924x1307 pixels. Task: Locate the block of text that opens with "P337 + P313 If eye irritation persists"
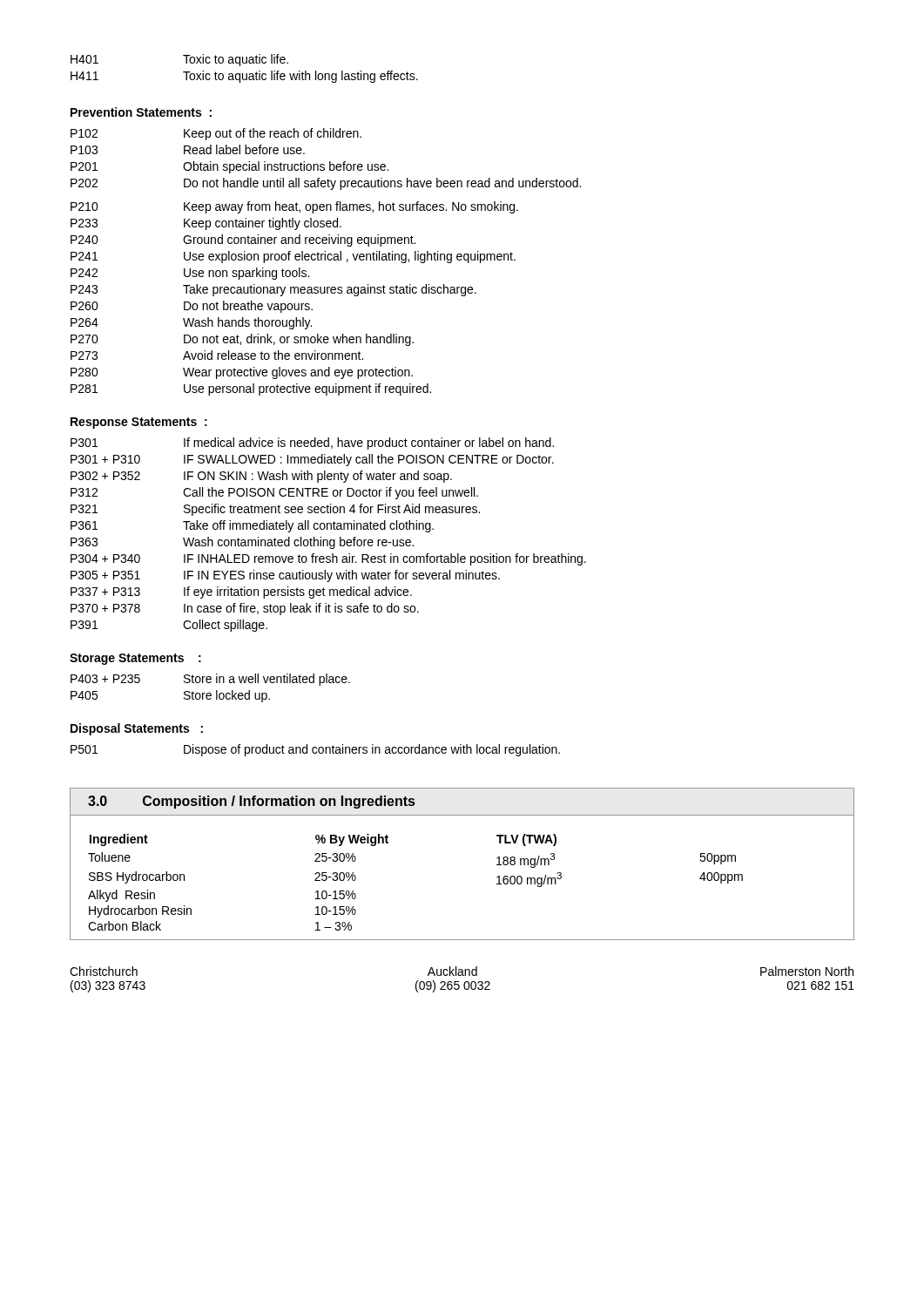(241, 593)
